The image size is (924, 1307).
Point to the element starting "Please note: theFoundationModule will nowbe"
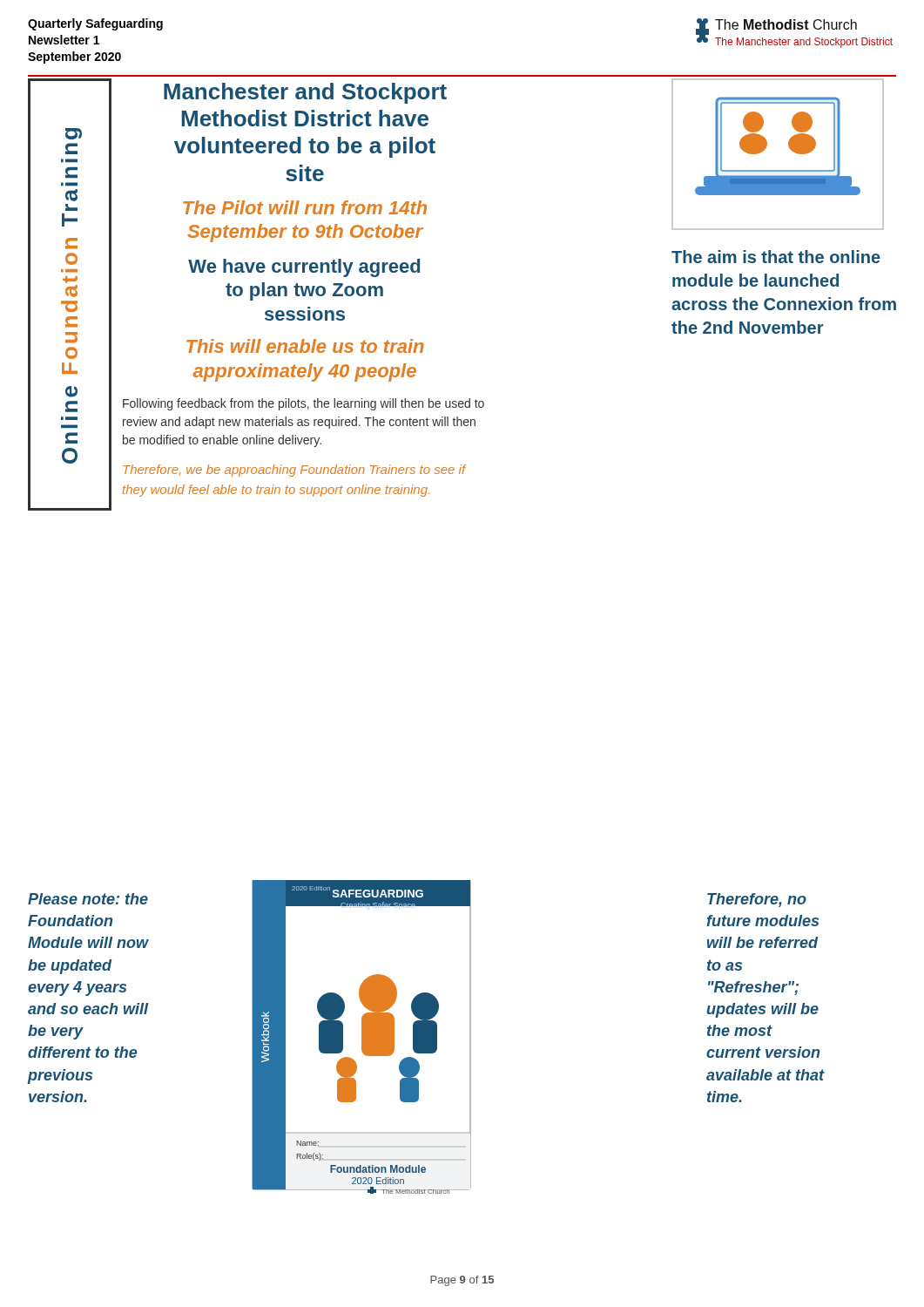115,998
